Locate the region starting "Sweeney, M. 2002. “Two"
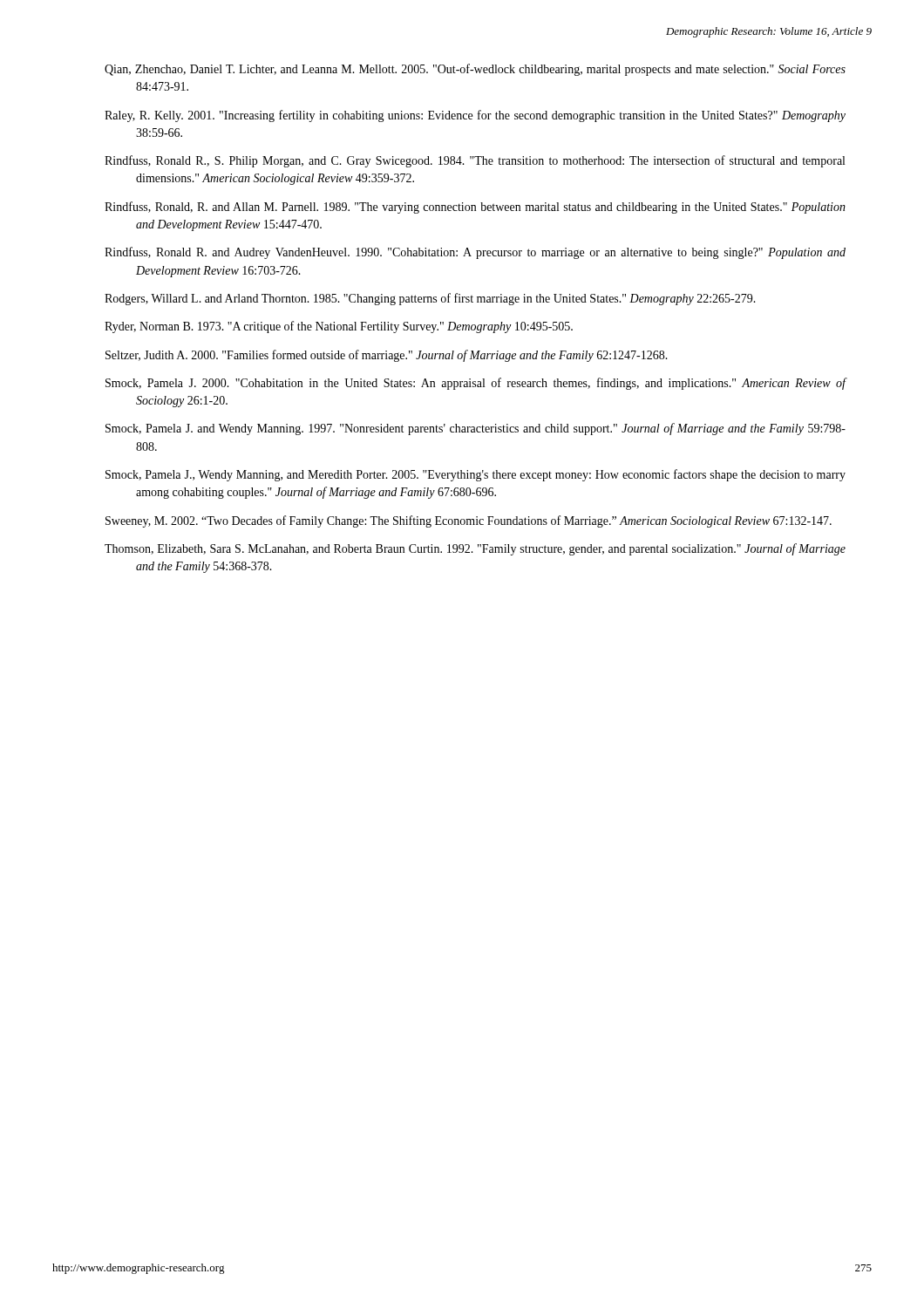924x1308 pixels. tap(468, 521)
